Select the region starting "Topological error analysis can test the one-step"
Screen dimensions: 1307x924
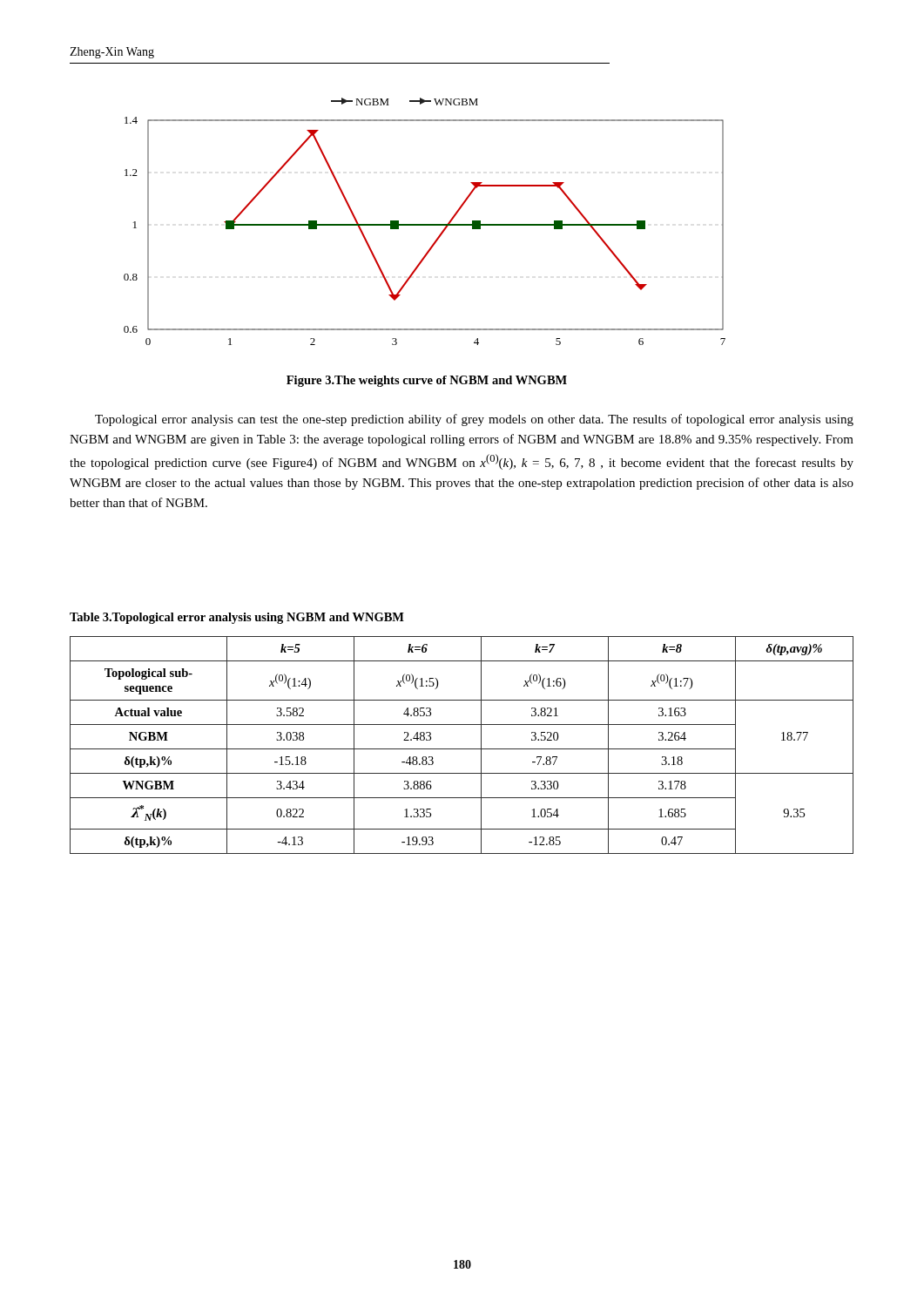[x=462, y=461]
